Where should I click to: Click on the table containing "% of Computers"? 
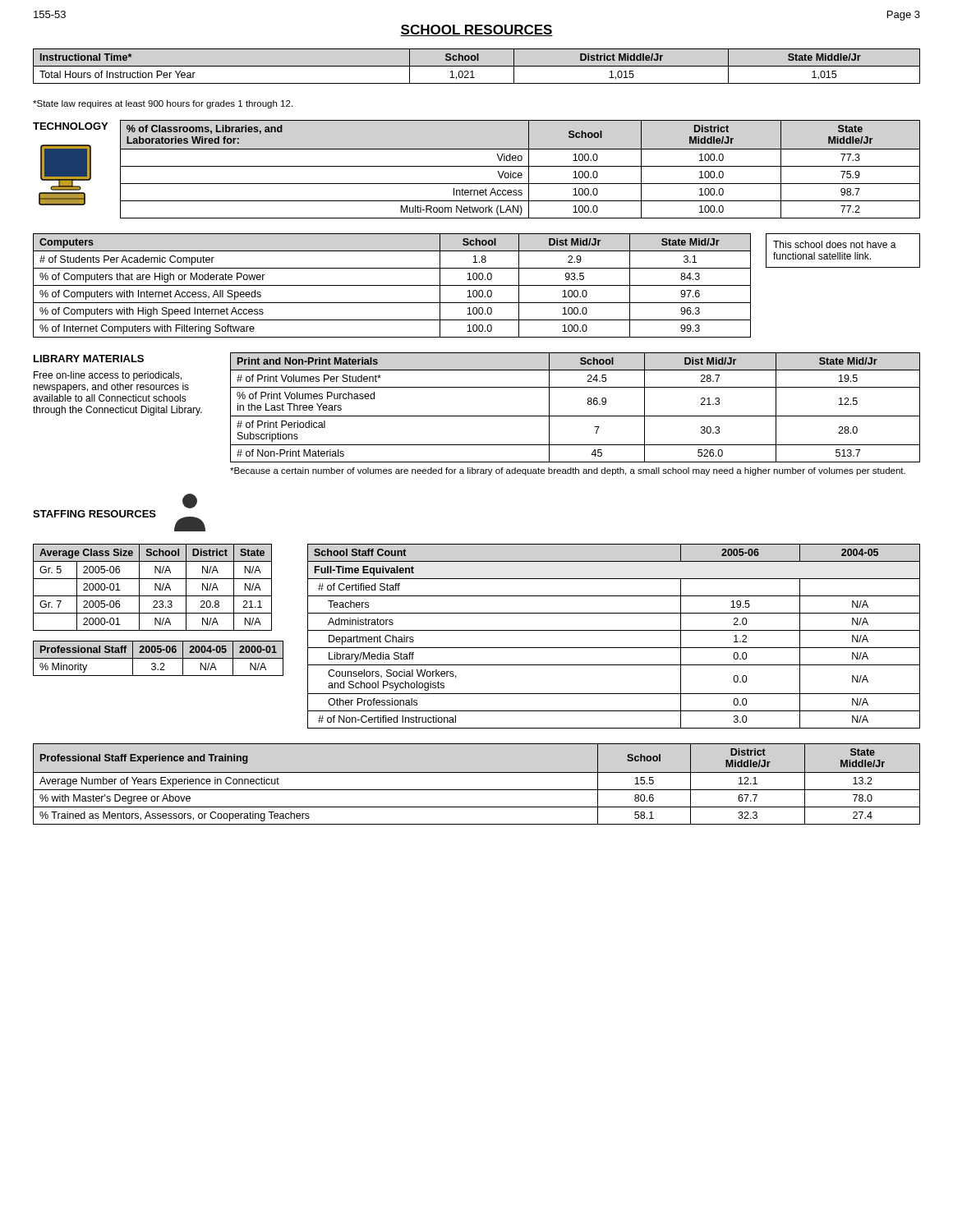tap(392, 285)
